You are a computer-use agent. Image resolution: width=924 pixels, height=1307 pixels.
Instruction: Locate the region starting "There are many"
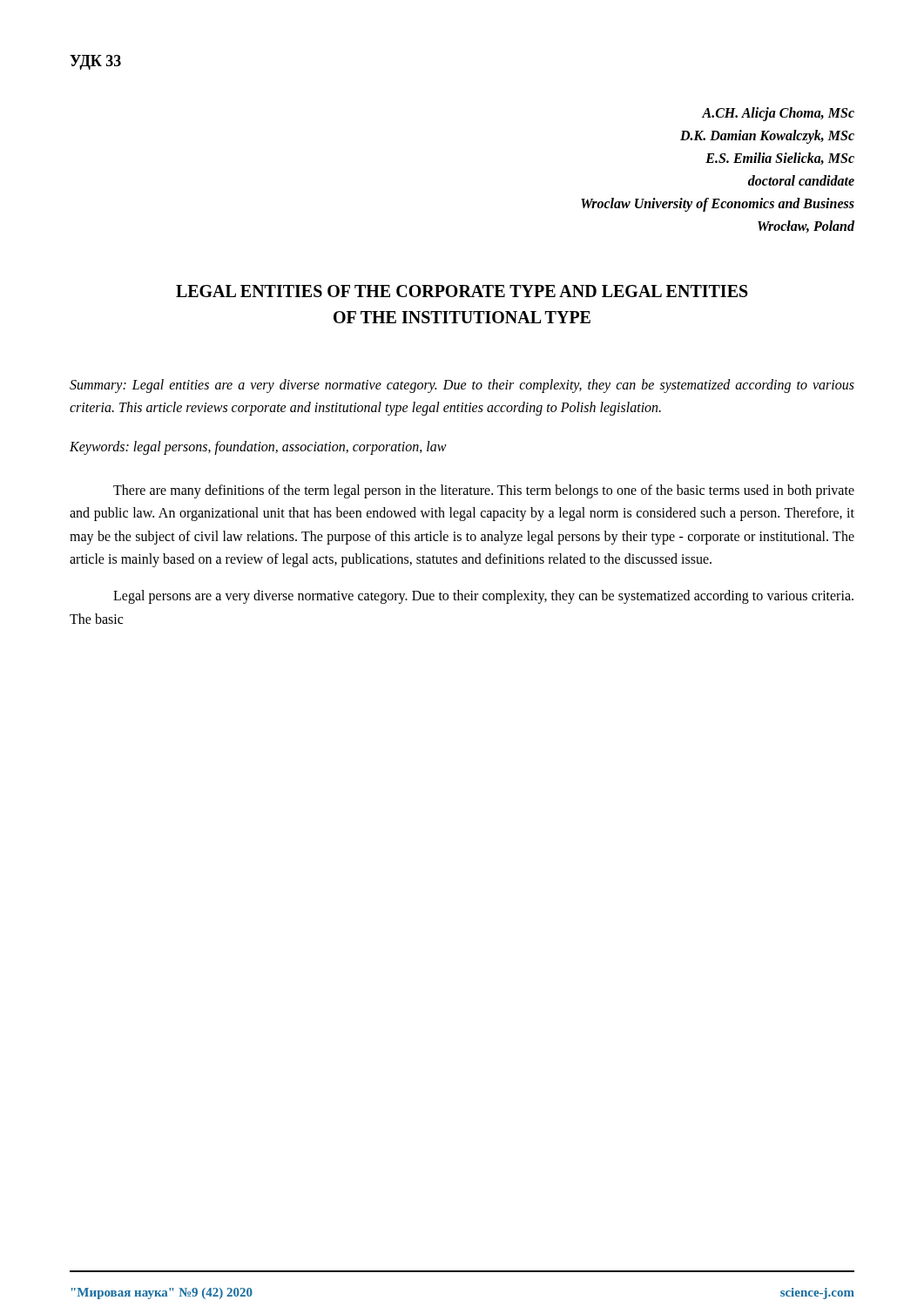point(462,525)
